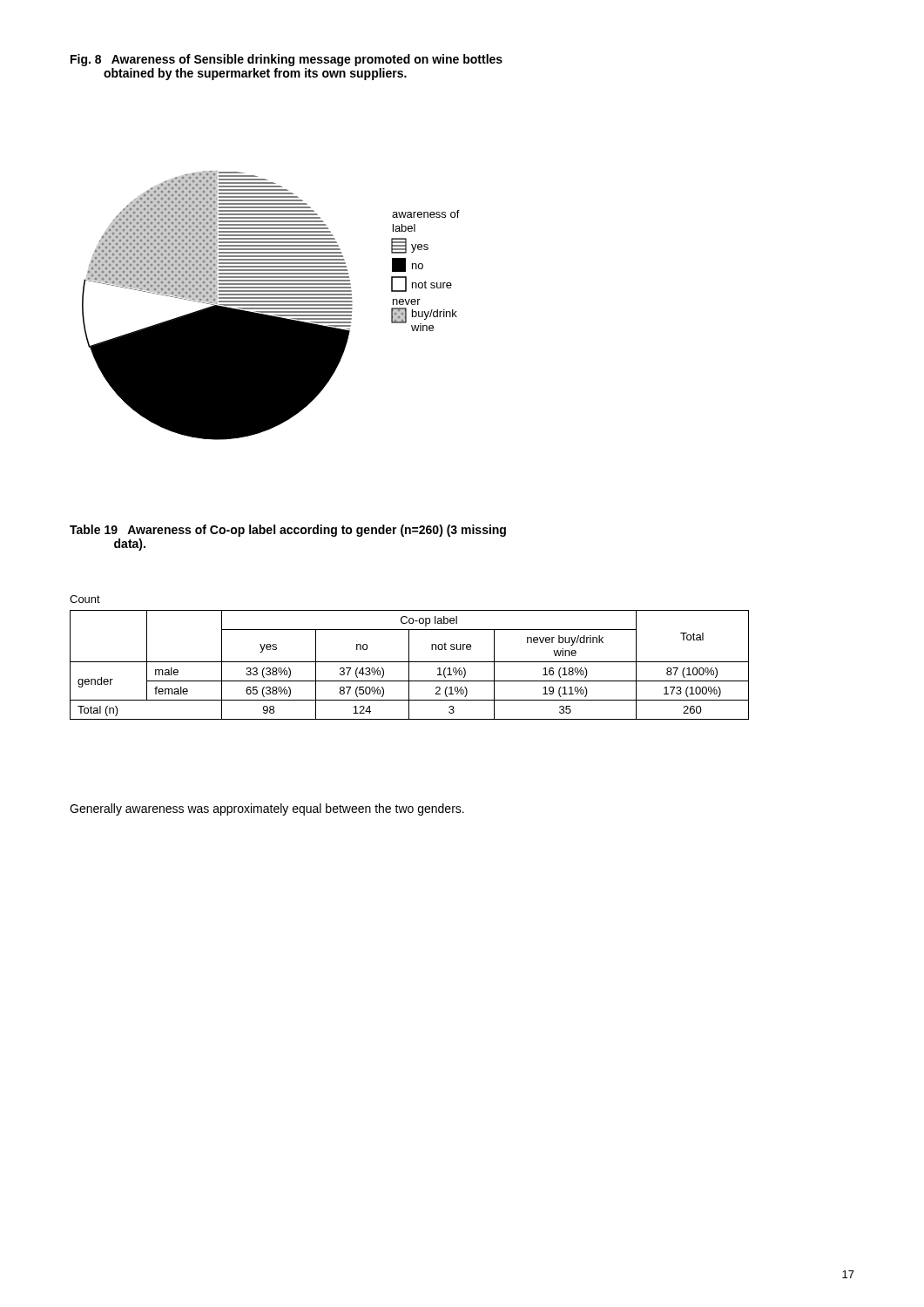924x1307 pixels.
Task: Point to the passage starting "Generally awareness was approximately equal between the two"
Action: [267, 809]
